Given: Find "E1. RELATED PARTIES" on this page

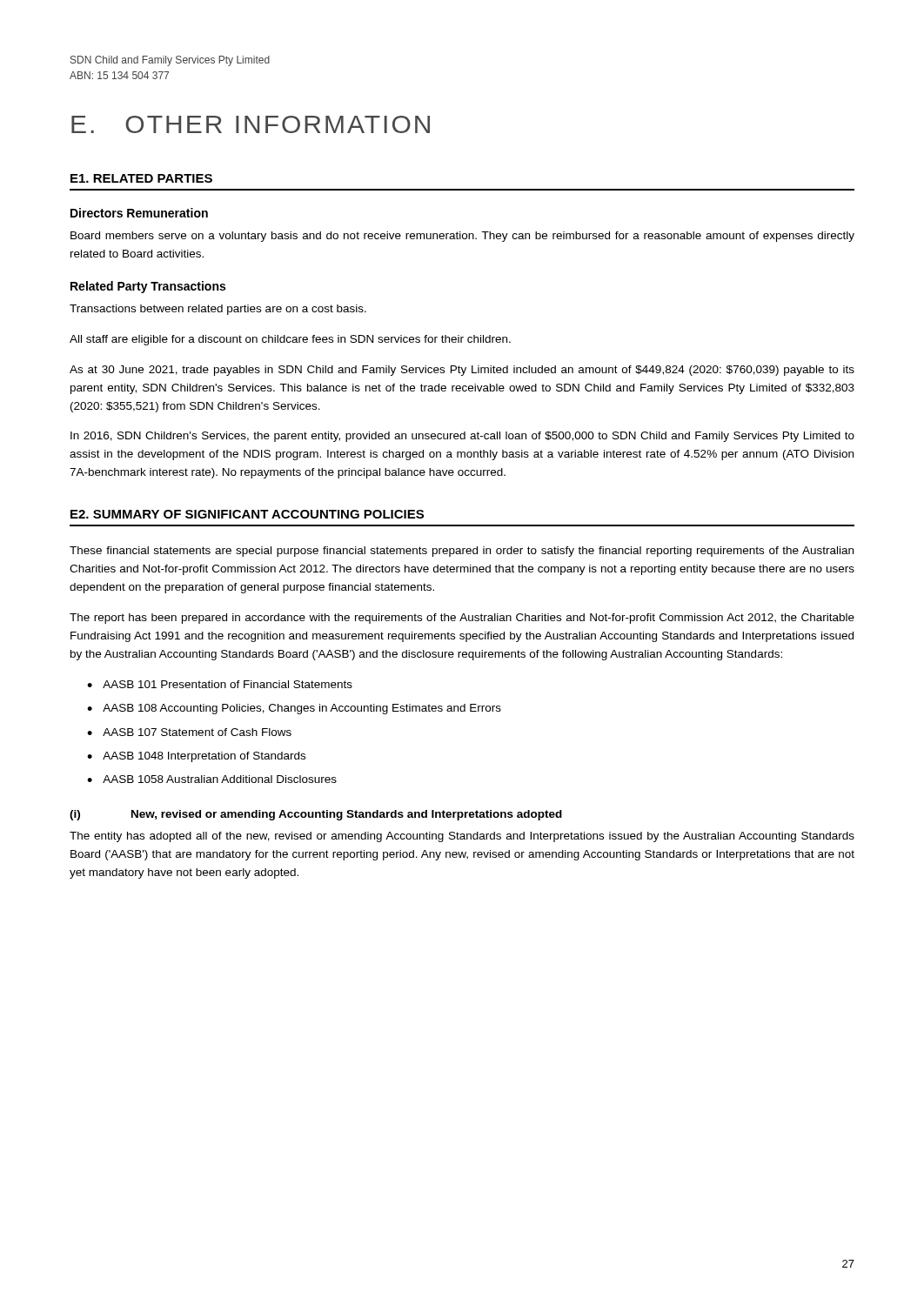Looking at the screenshot, I should click(x=141, y=178).
